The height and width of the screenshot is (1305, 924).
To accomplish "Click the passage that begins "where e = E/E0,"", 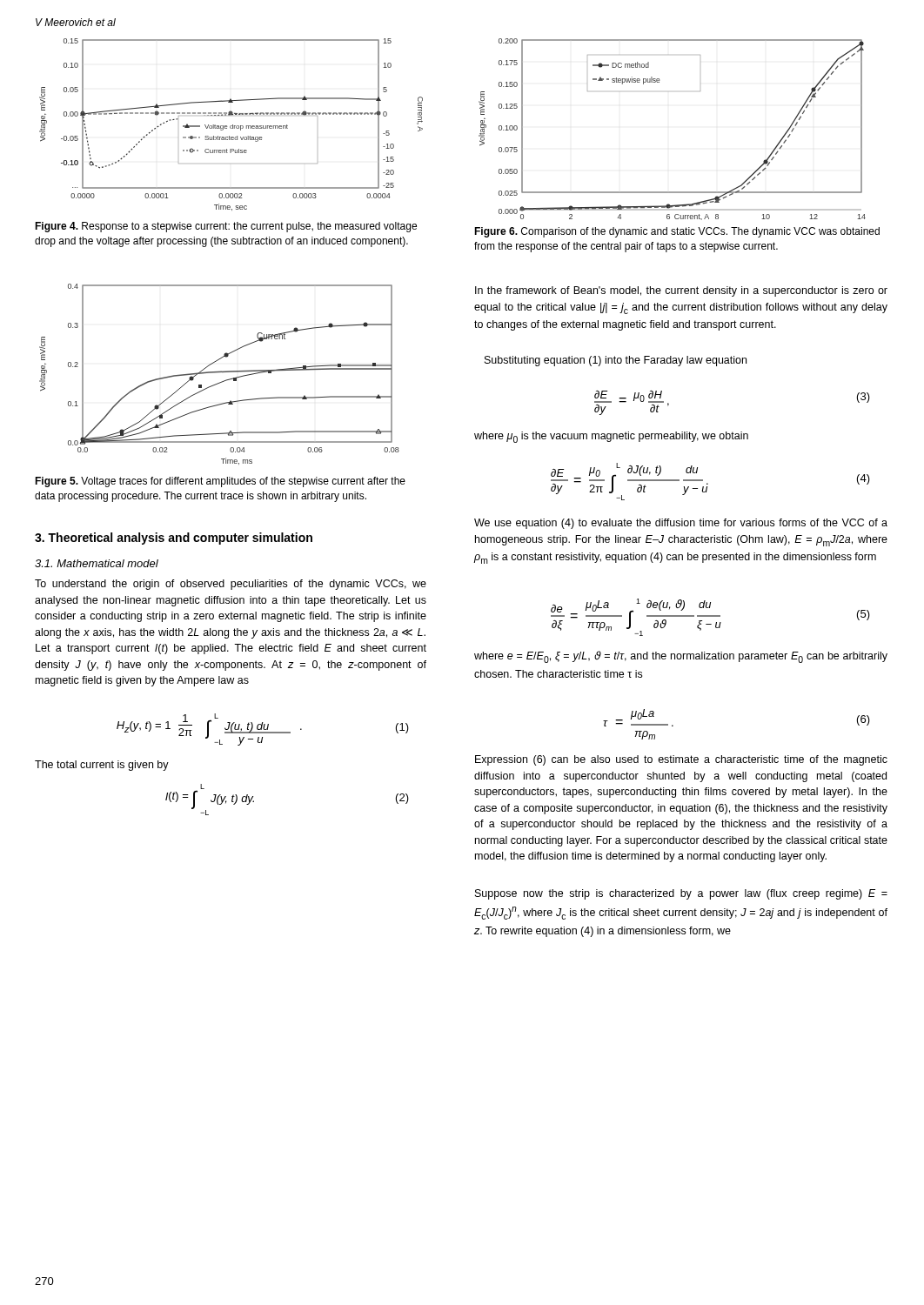I will click(x=681, y=665).
